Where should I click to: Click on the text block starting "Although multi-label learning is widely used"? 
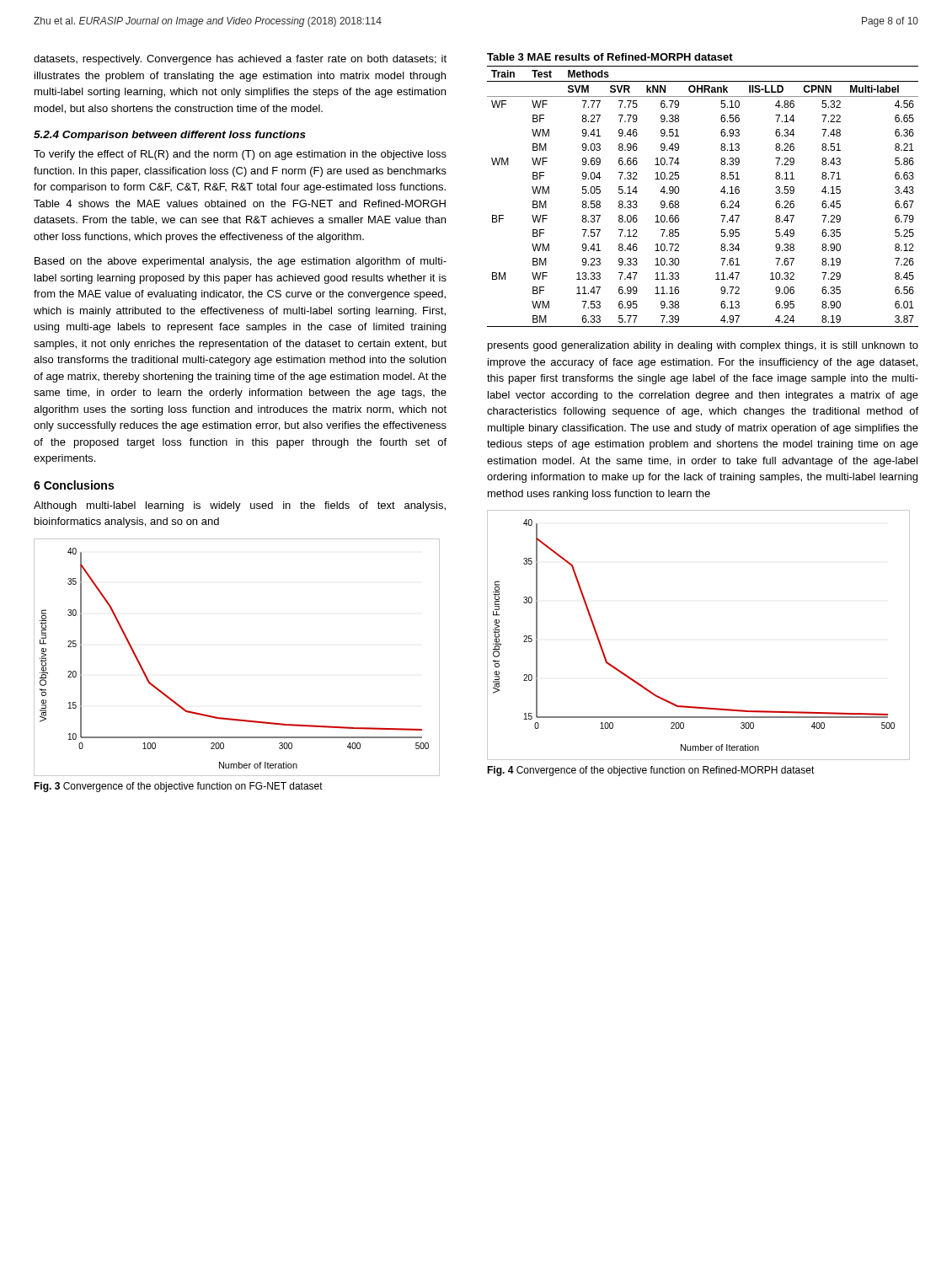[x=240, y=513]
